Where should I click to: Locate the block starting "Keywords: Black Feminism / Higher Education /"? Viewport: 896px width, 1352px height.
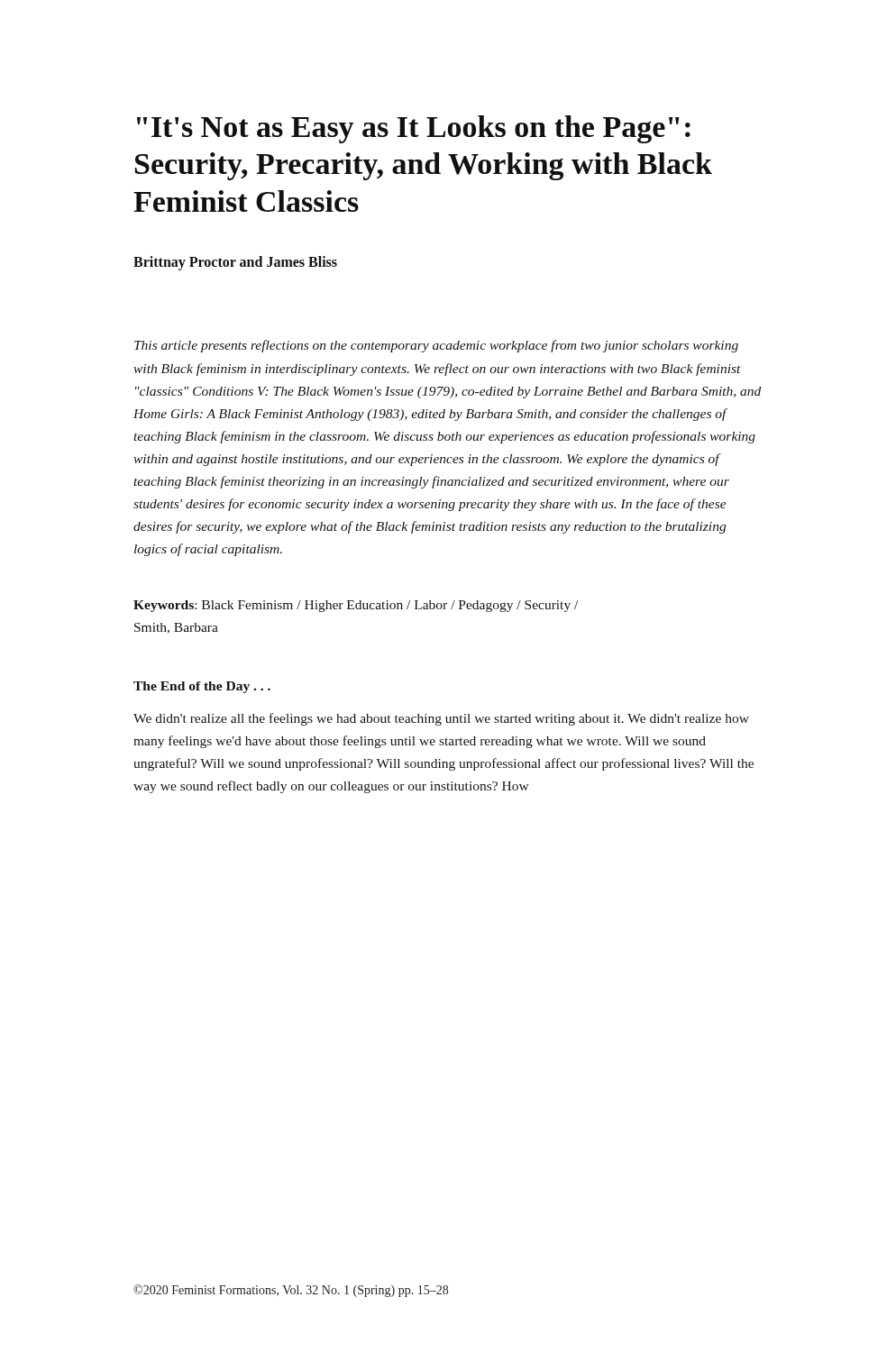(356, 615)
